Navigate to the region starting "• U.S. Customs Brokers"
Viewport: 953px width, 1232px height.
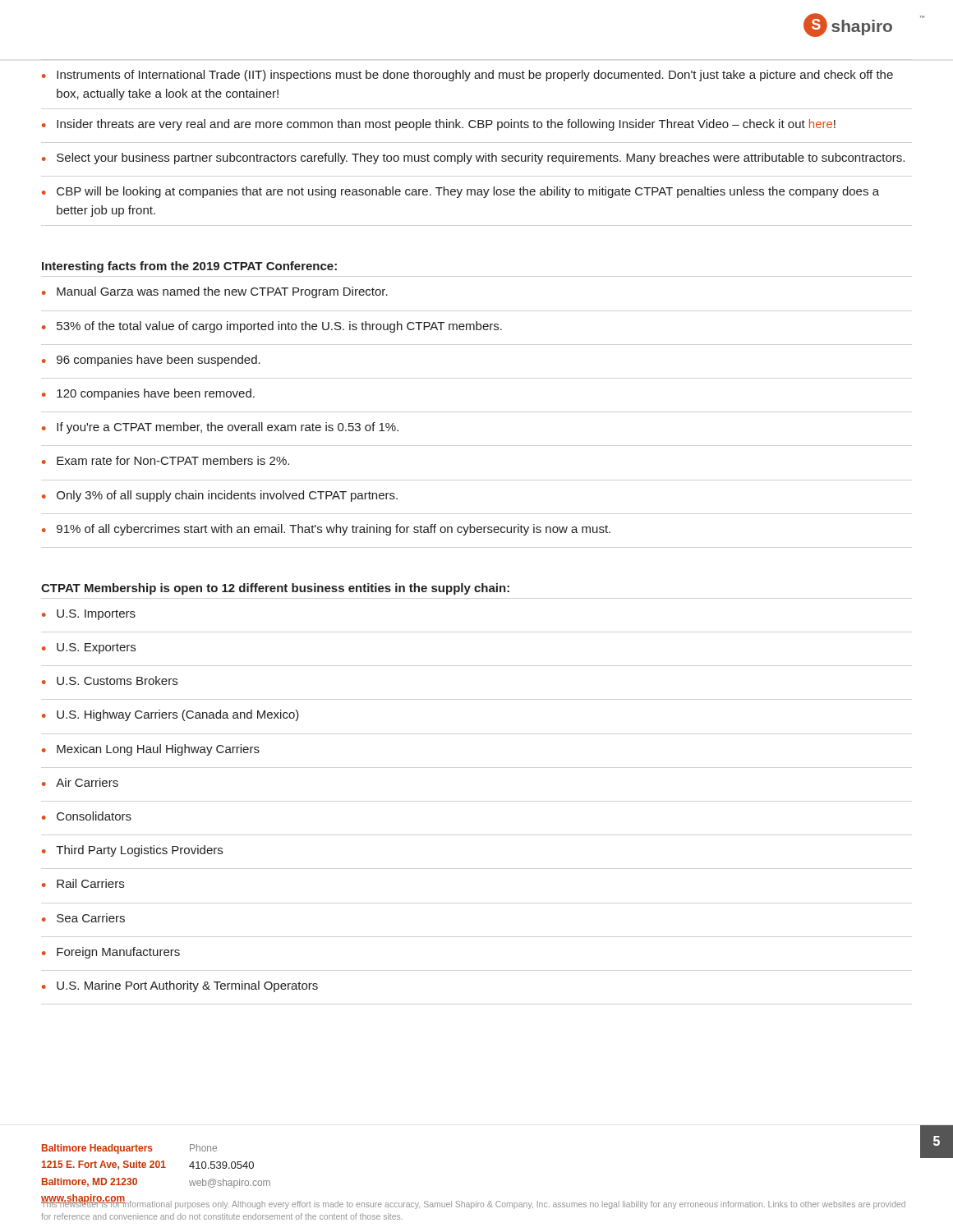pos(110,680)
